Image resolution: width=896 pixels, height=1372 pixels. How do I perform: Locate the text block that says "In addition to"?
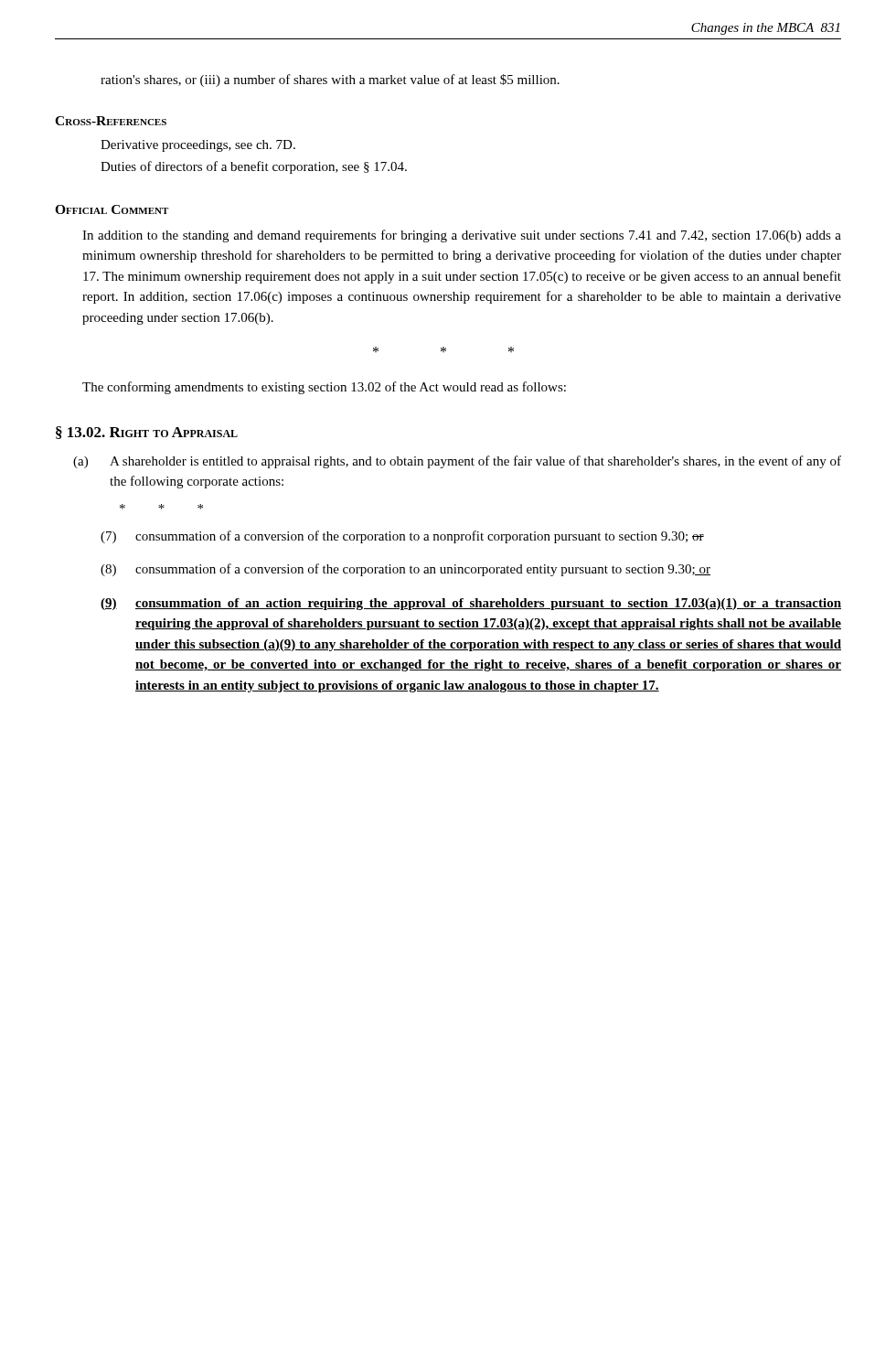click(x=462, y=276)
